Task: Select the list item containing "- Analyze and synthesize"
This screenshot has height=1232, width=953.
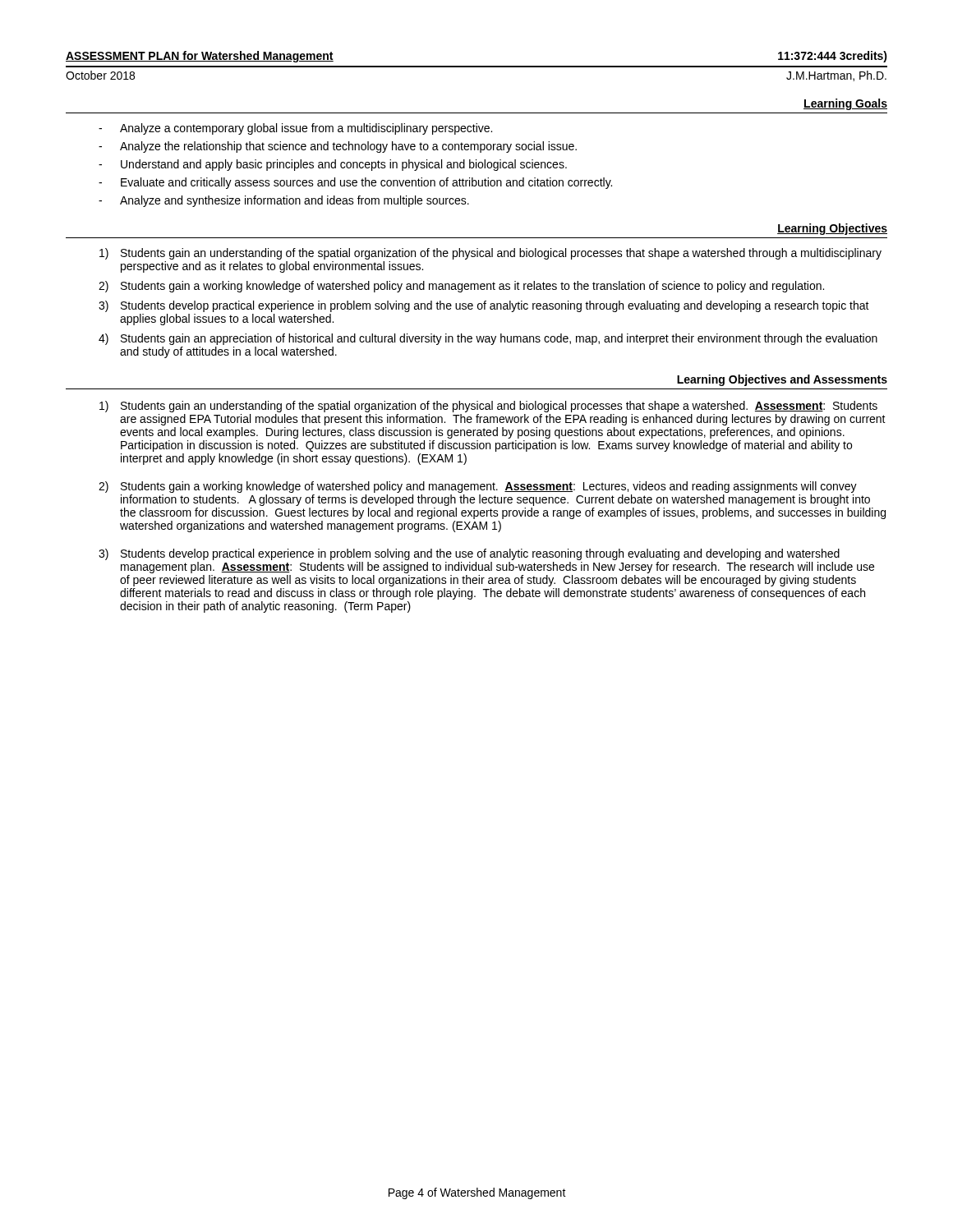Action: tap(284, 200)
